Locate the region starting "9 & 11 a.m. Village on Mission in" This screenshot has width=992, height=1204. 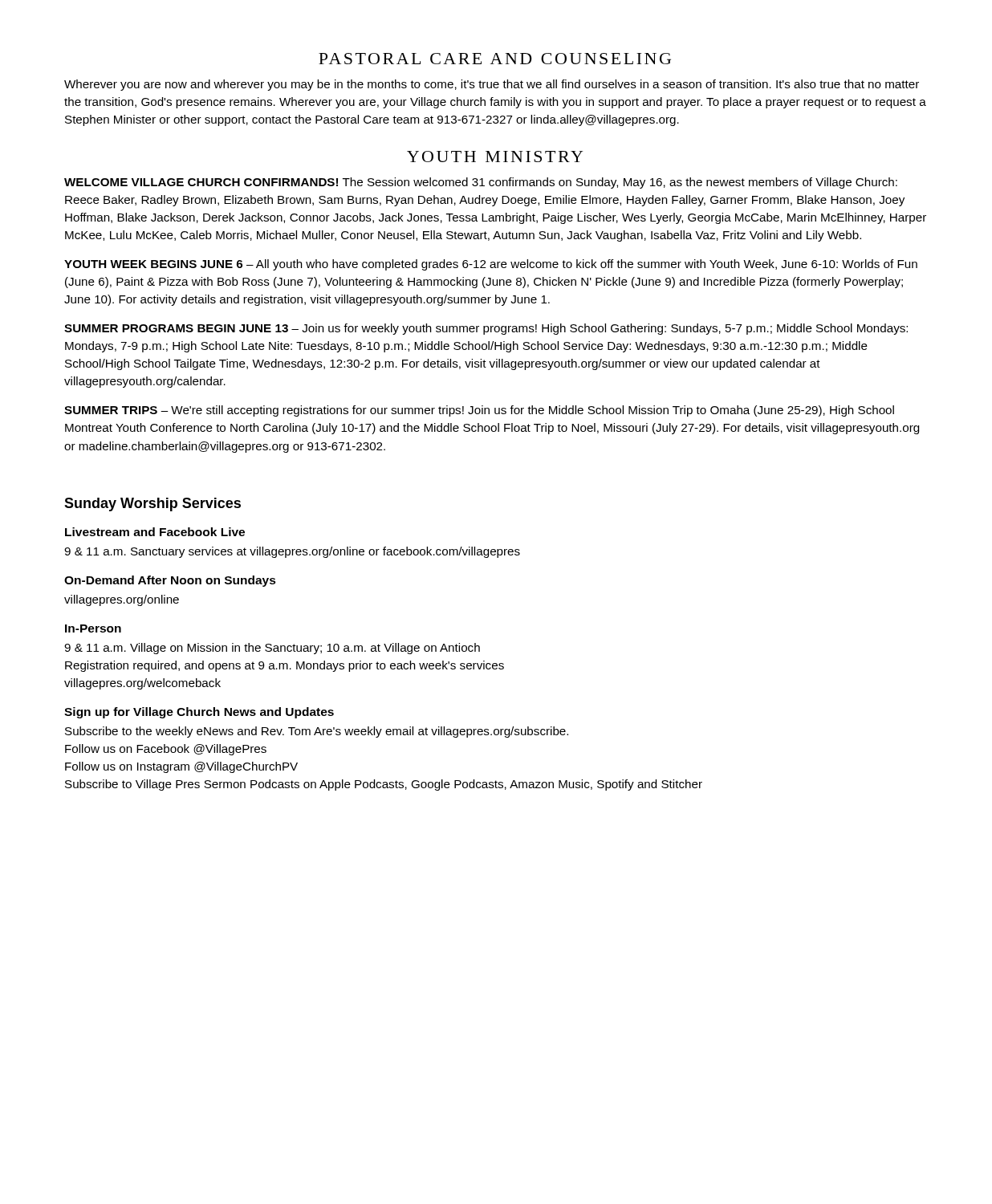[x=284, y=665]
